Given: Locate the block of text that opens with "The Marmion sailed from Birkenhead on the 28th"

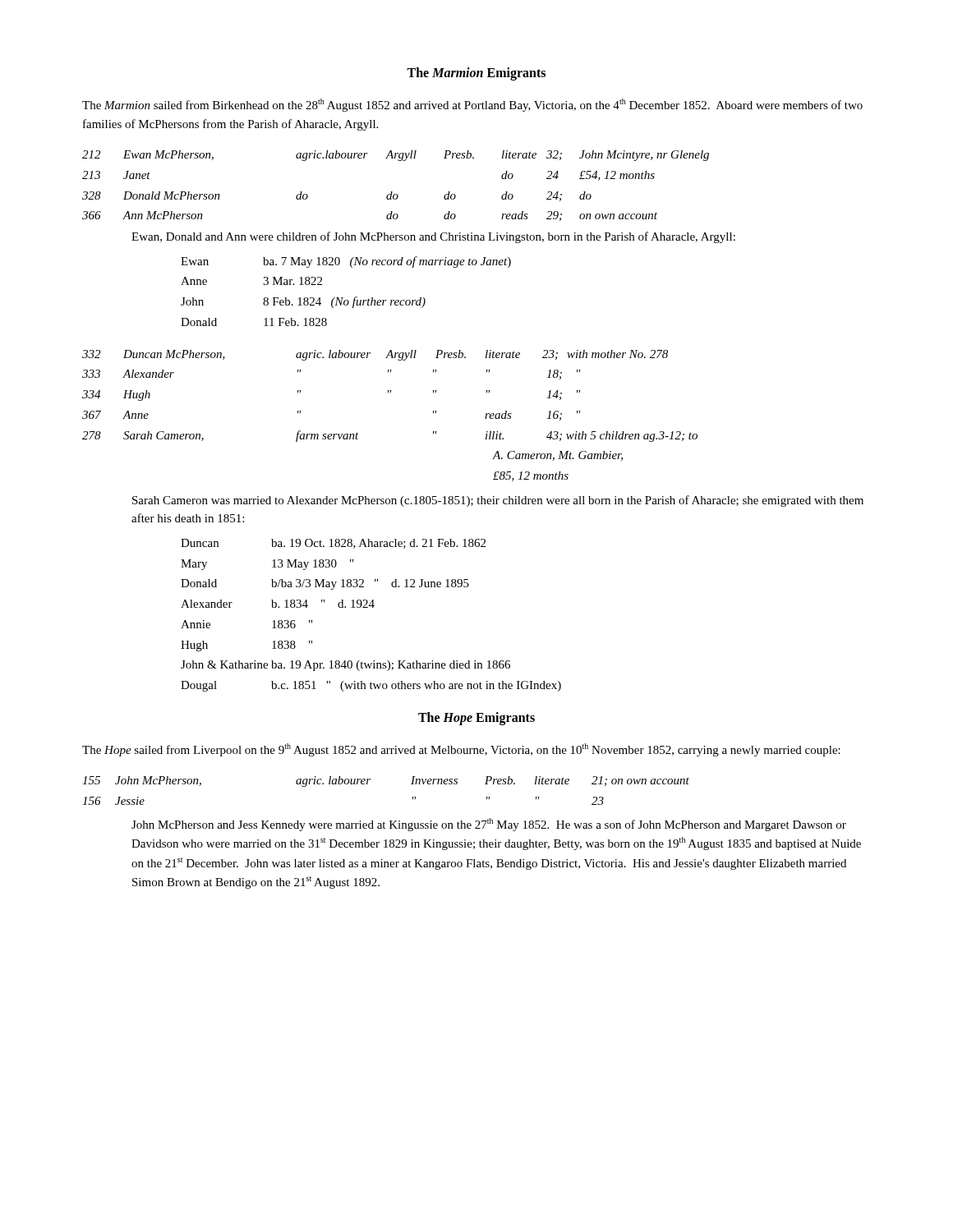Looking at the screenshot, I should point(472,114).
